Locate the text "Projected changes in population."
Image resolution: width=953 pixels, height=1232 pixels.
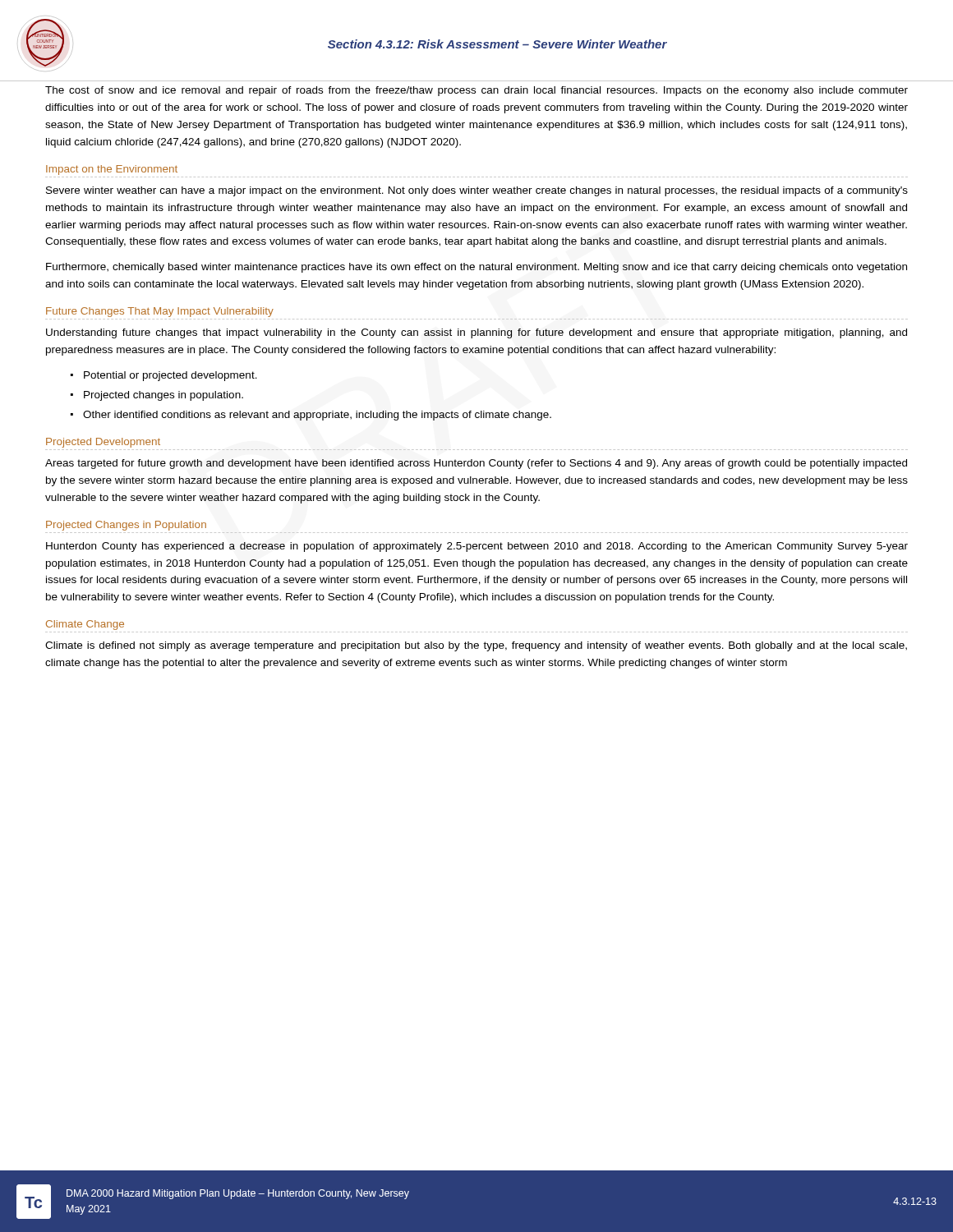point(163,395)
